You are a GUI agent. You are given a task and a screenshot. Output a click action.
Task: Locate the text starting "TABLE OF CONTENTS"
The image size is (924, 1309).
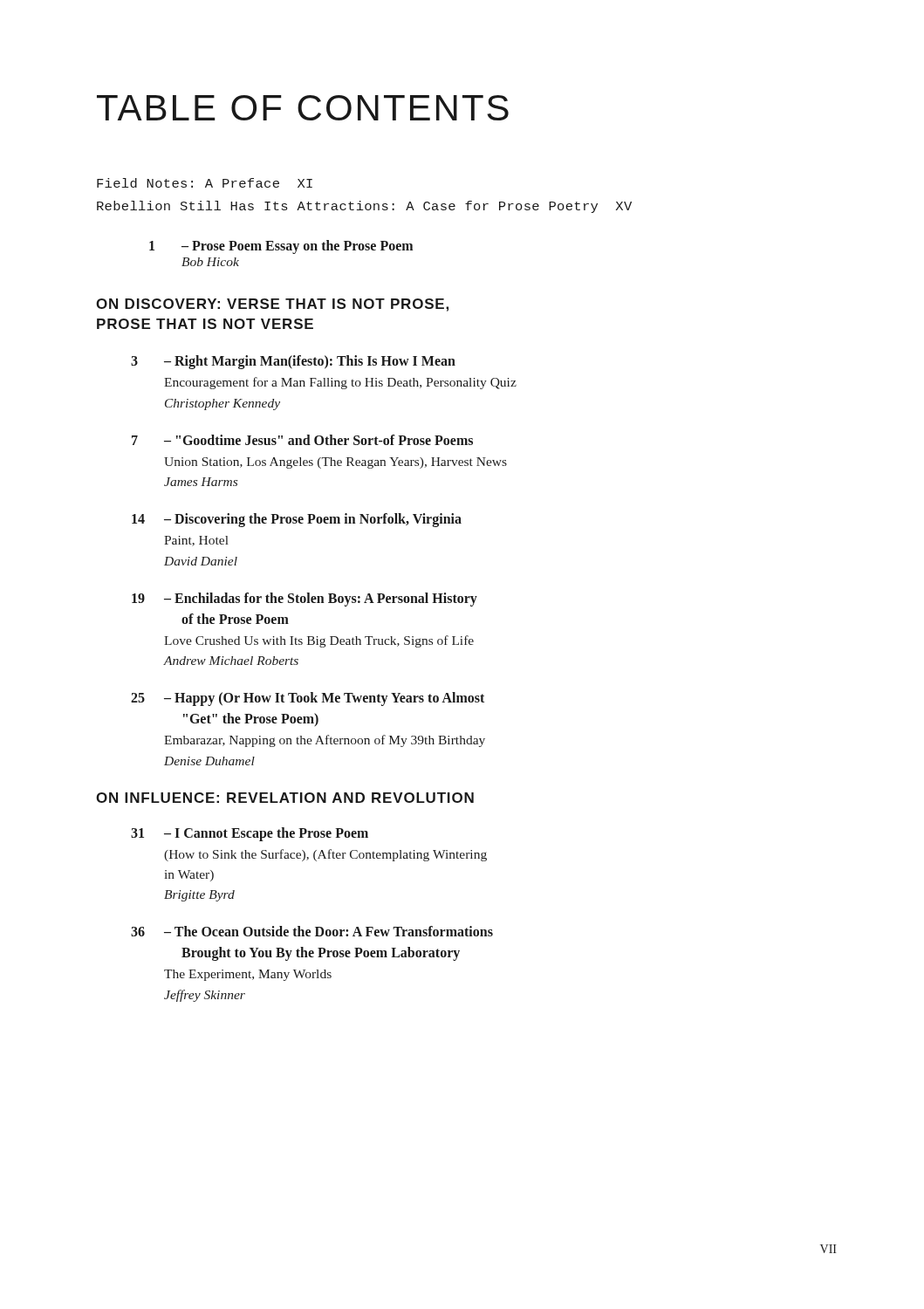pos(304,108)
